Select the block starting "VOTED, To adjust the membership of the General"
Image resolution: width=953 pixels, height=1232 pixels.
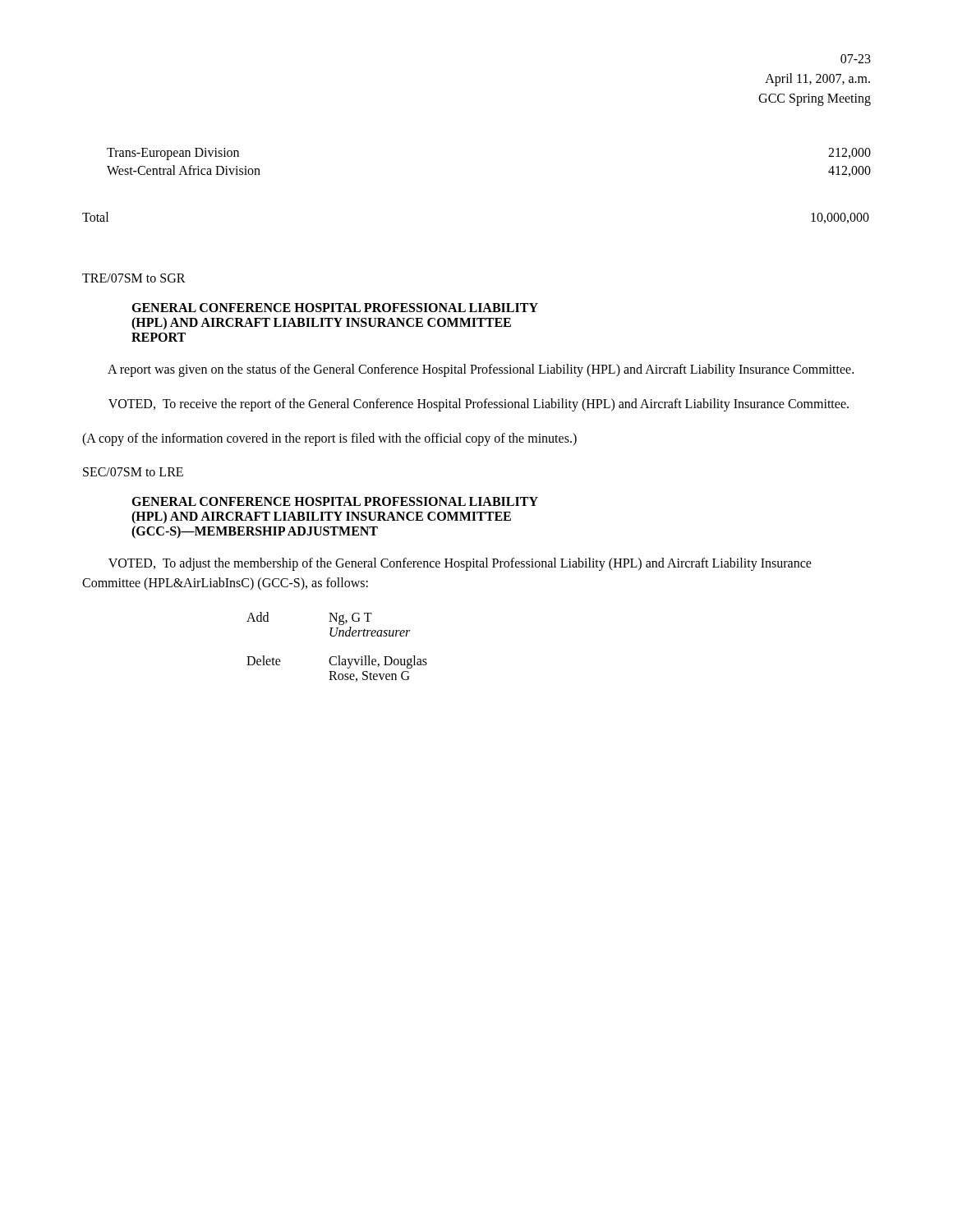(447, 573)
